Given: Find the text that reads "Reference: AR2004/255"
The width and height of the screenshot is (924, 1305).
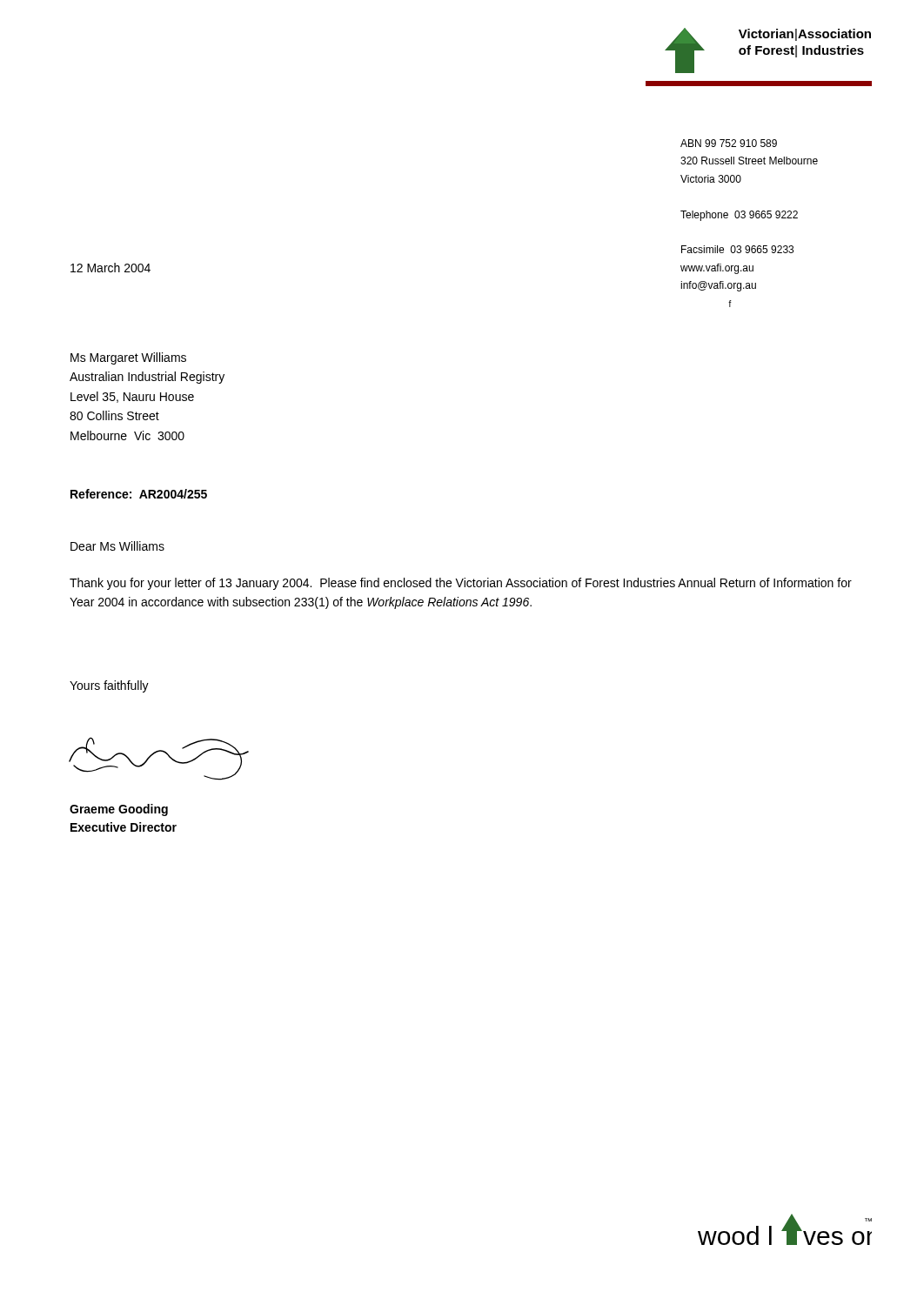Looking at the screenshot, I should [x=138, y=494].
